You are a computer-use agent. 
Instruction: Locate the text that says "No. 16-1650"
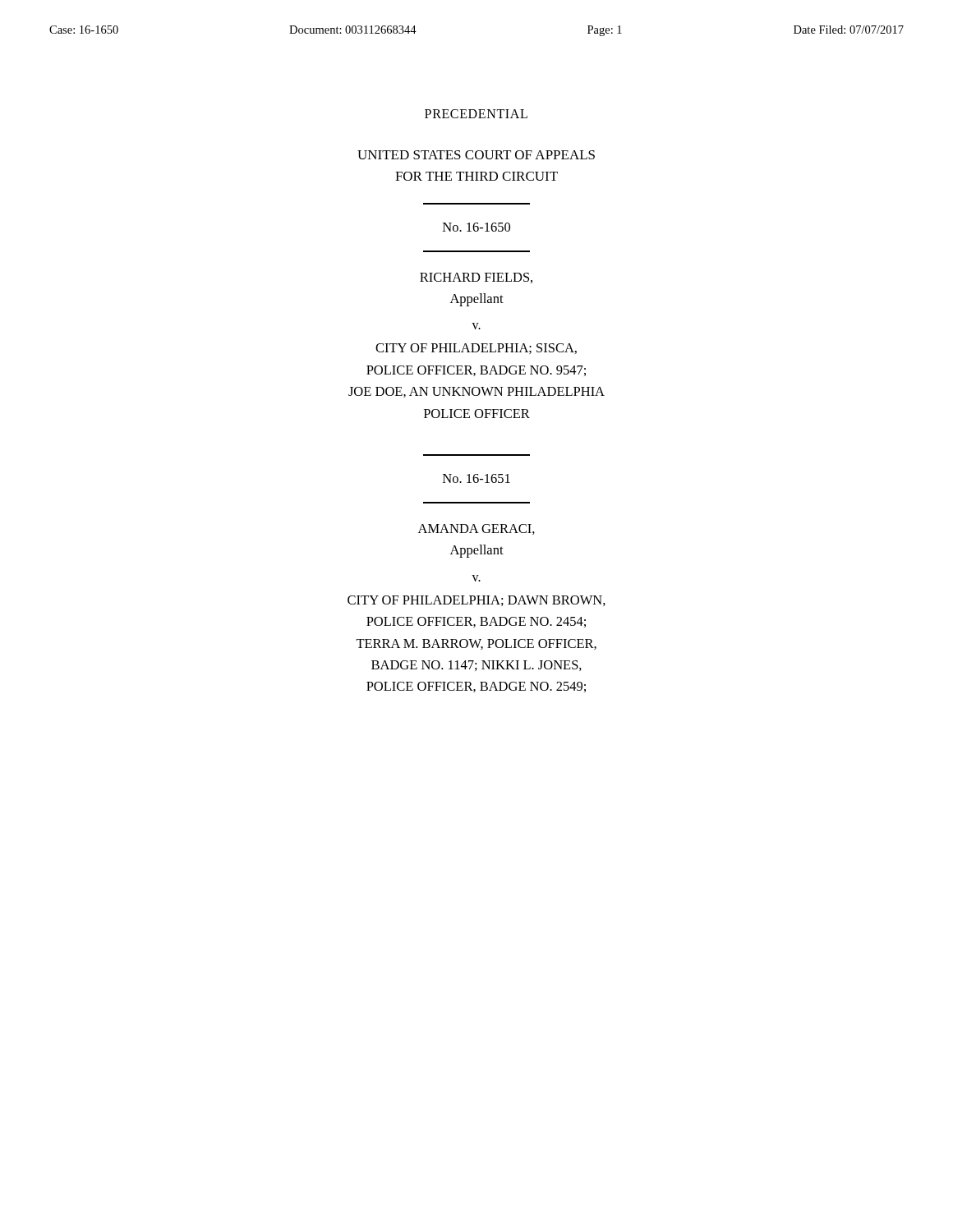(x=476, y=227)
